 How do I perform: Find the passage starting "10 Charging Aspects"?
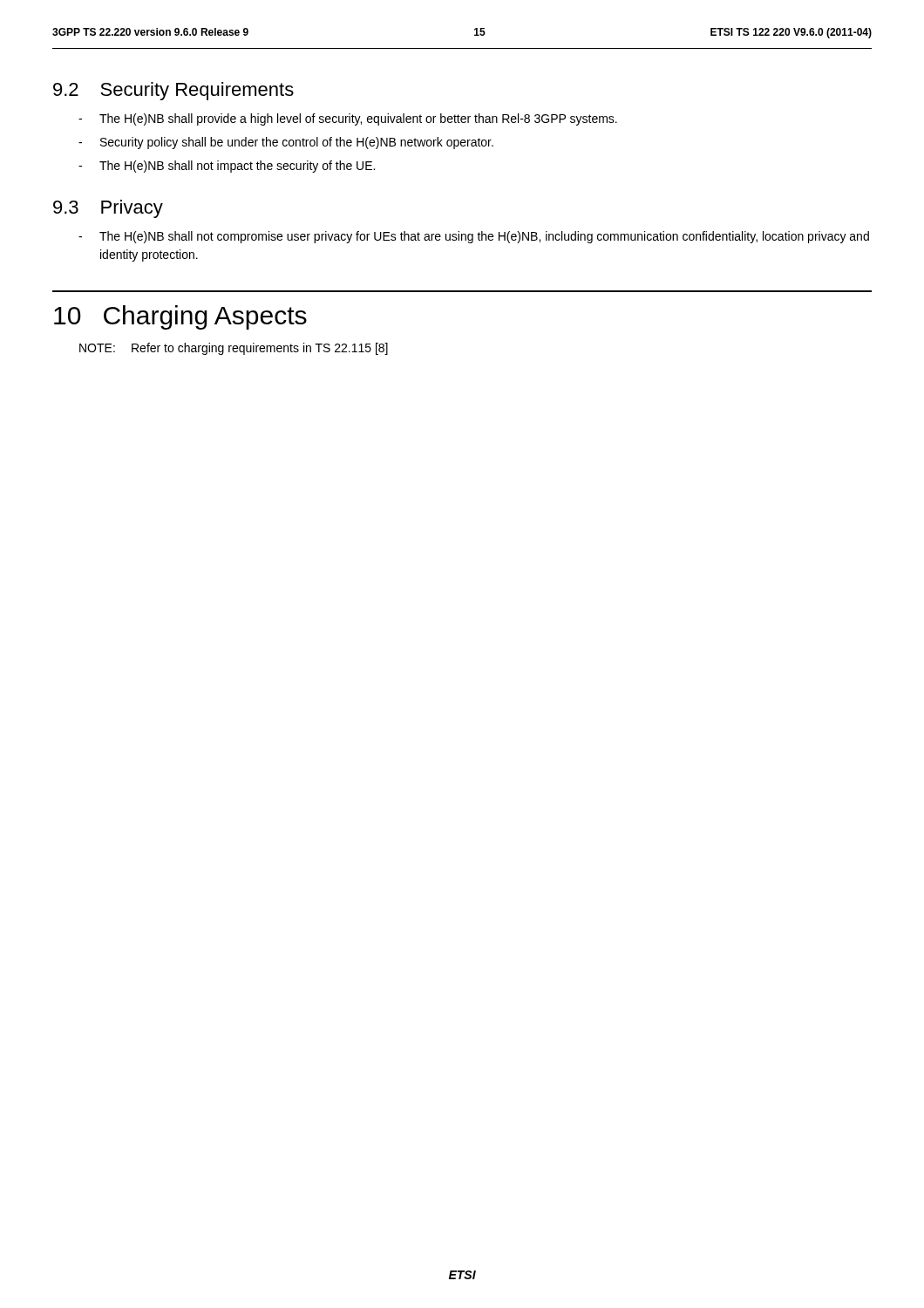(x=180, y=316)
